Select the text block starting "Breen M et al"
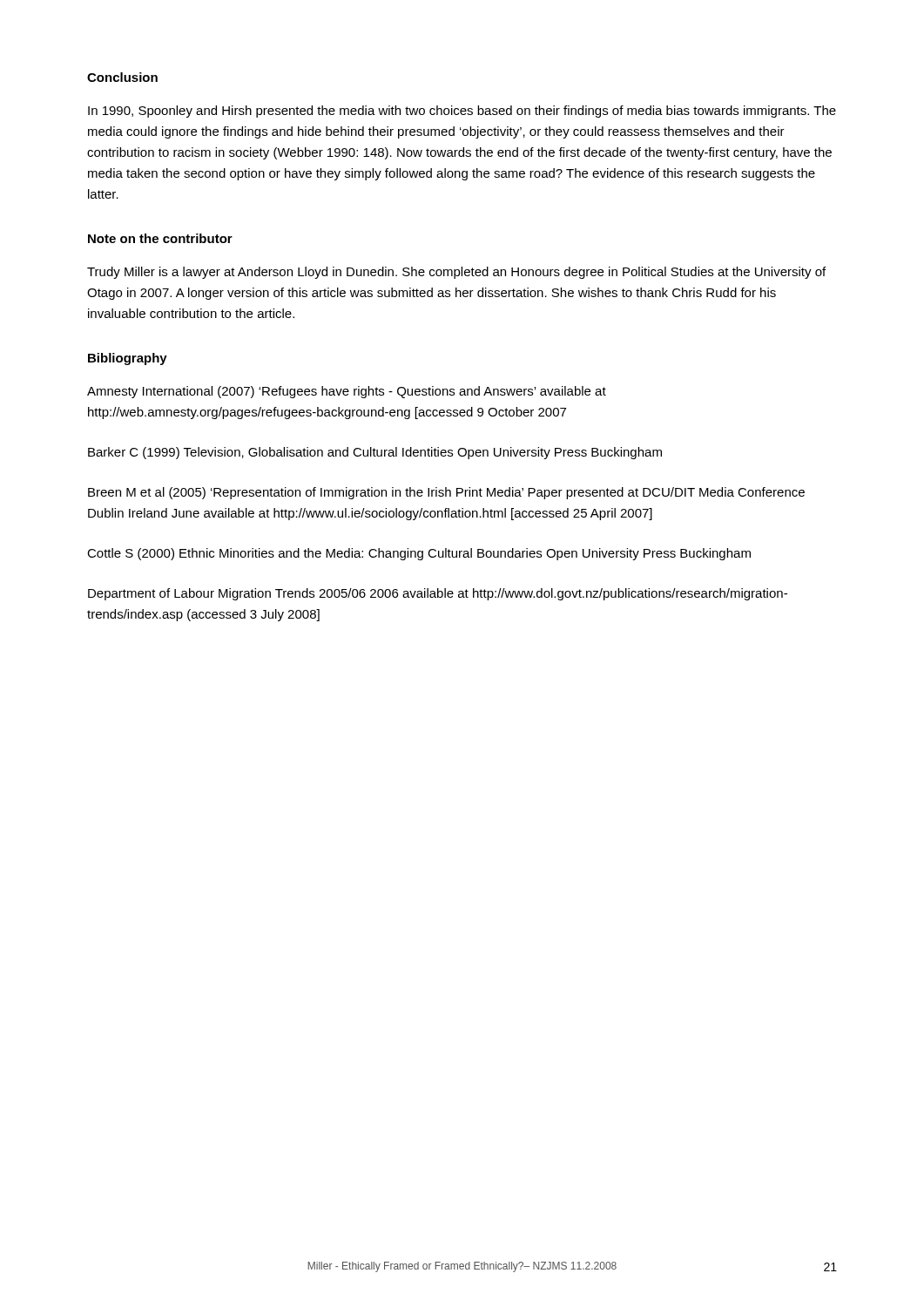The image size is (924, 1307). point(446,502)
